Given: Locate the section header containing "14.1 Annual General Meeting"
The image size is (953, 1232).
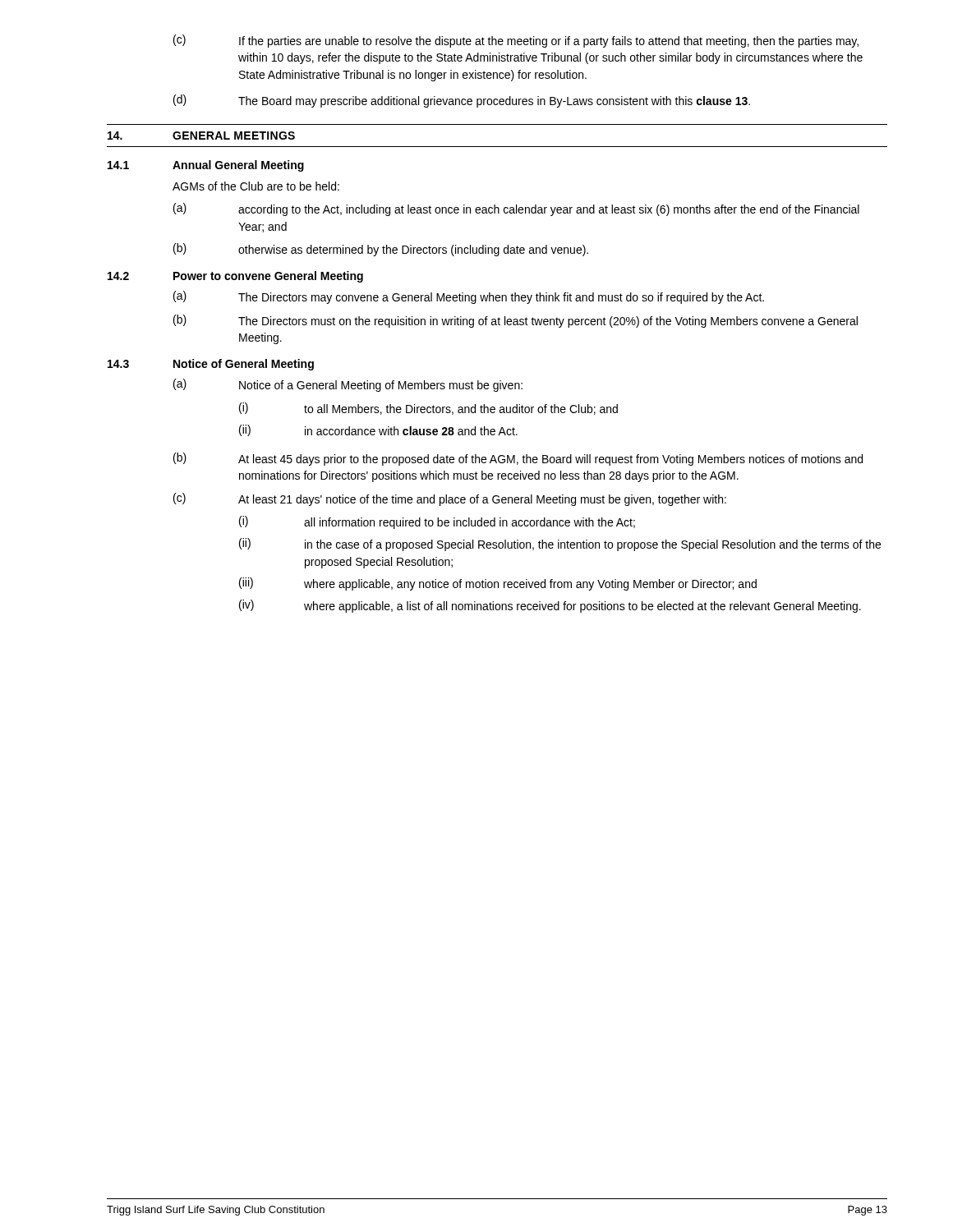Looking at the screenshot, I should (206, 165).
